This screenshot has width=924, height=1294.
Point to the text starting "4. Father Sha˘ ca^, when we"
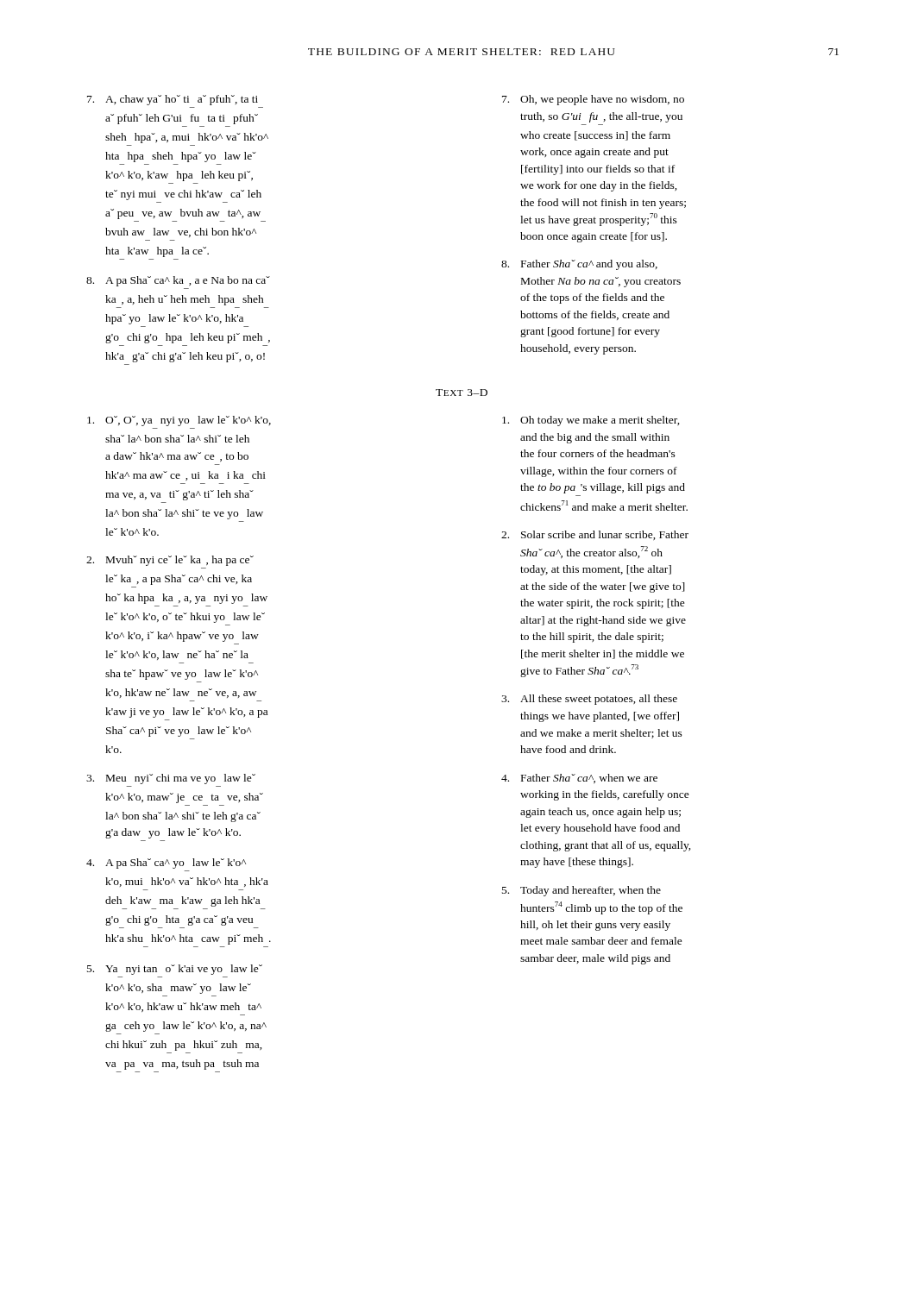pos(596,820)
